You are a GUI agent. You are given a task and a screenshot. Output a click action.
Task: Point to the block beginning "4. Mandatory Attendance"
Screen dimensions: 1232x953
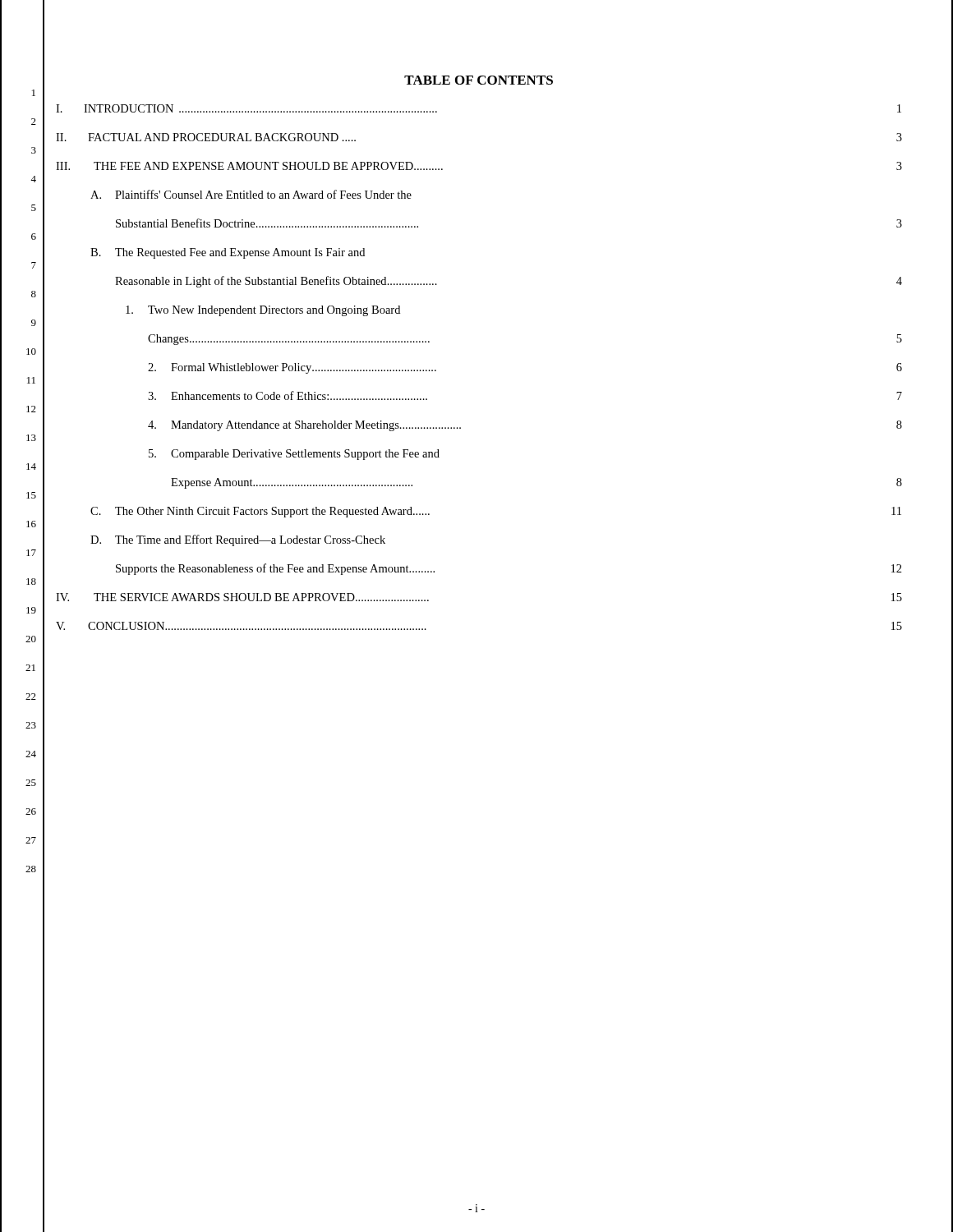click(x=290, y=426)
